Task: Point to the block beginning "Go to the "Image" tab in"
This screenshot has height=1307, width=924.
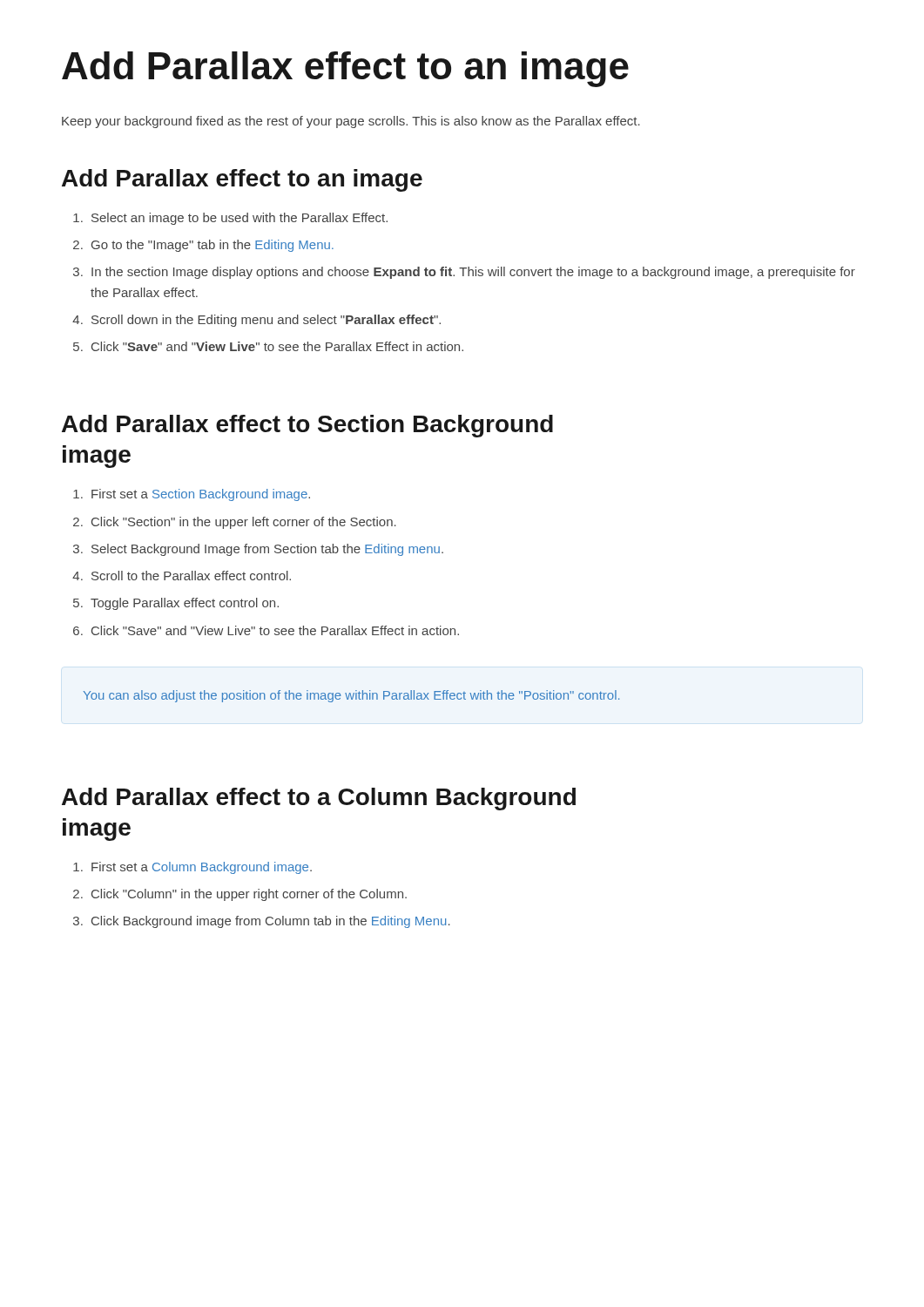Action: point(212,246)
